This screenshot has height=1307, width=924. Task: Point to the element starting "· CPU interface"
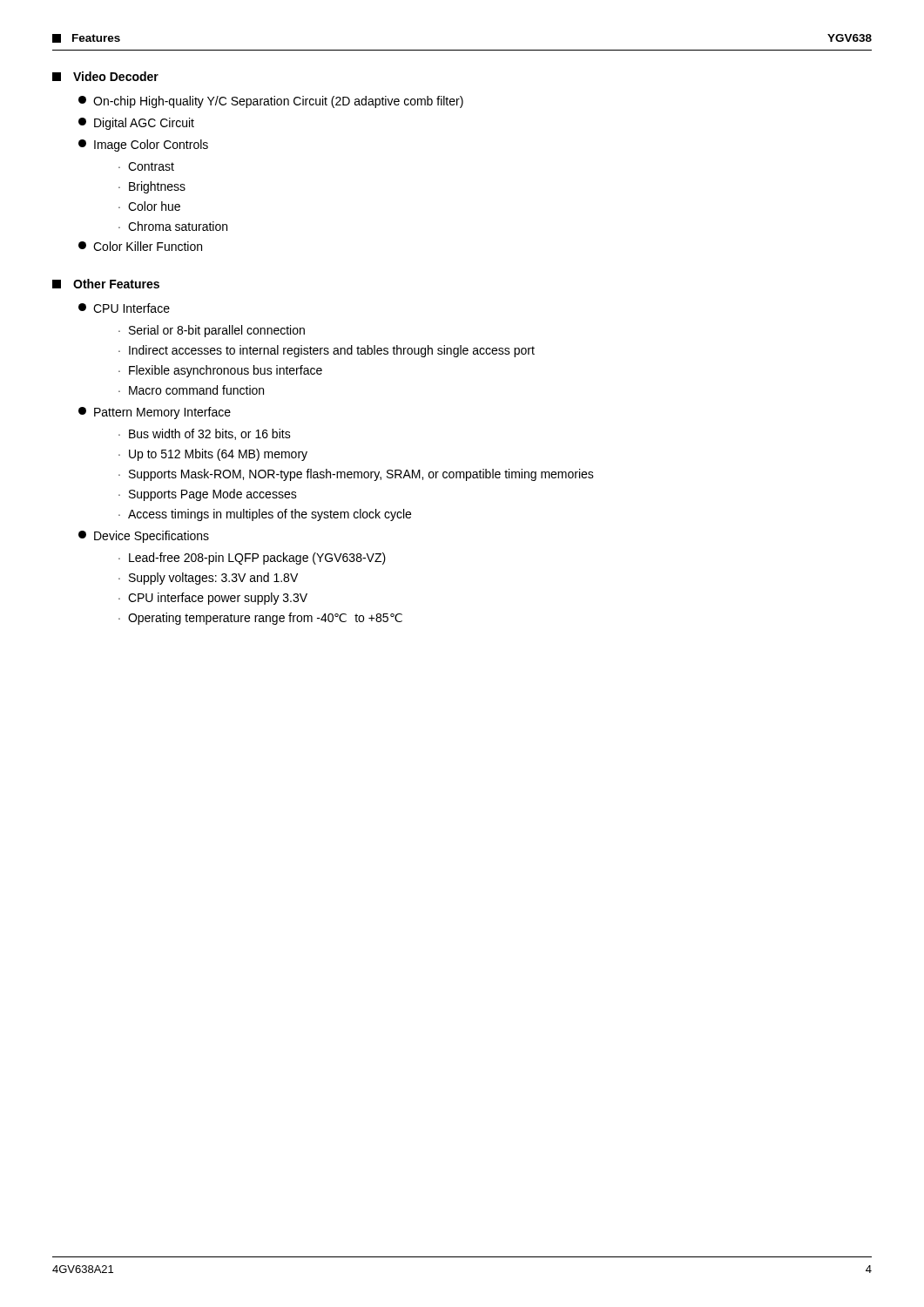click(x=213, y=598)
